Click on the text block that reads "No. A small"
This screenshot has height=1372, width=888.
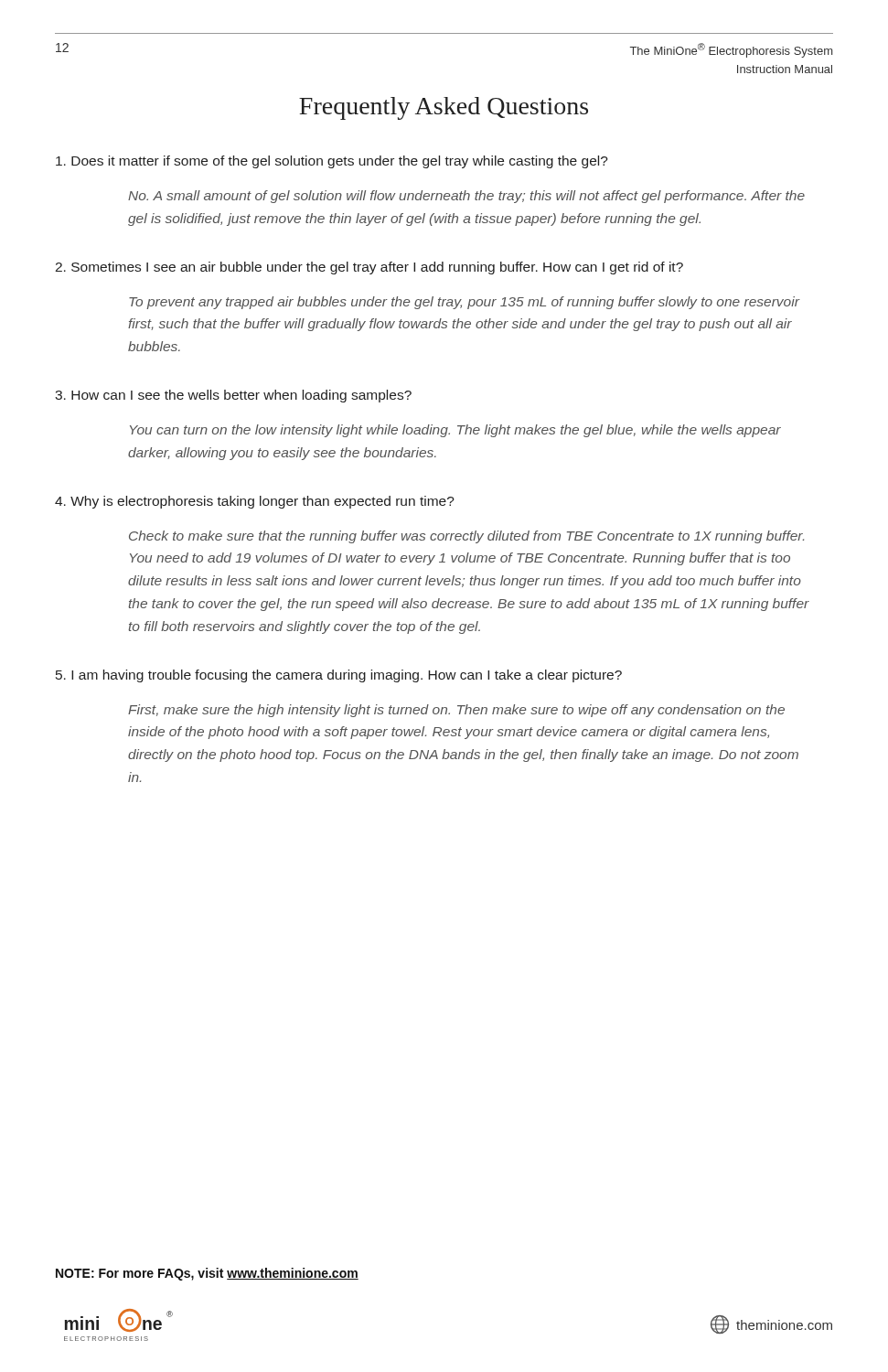pos(466,207)
